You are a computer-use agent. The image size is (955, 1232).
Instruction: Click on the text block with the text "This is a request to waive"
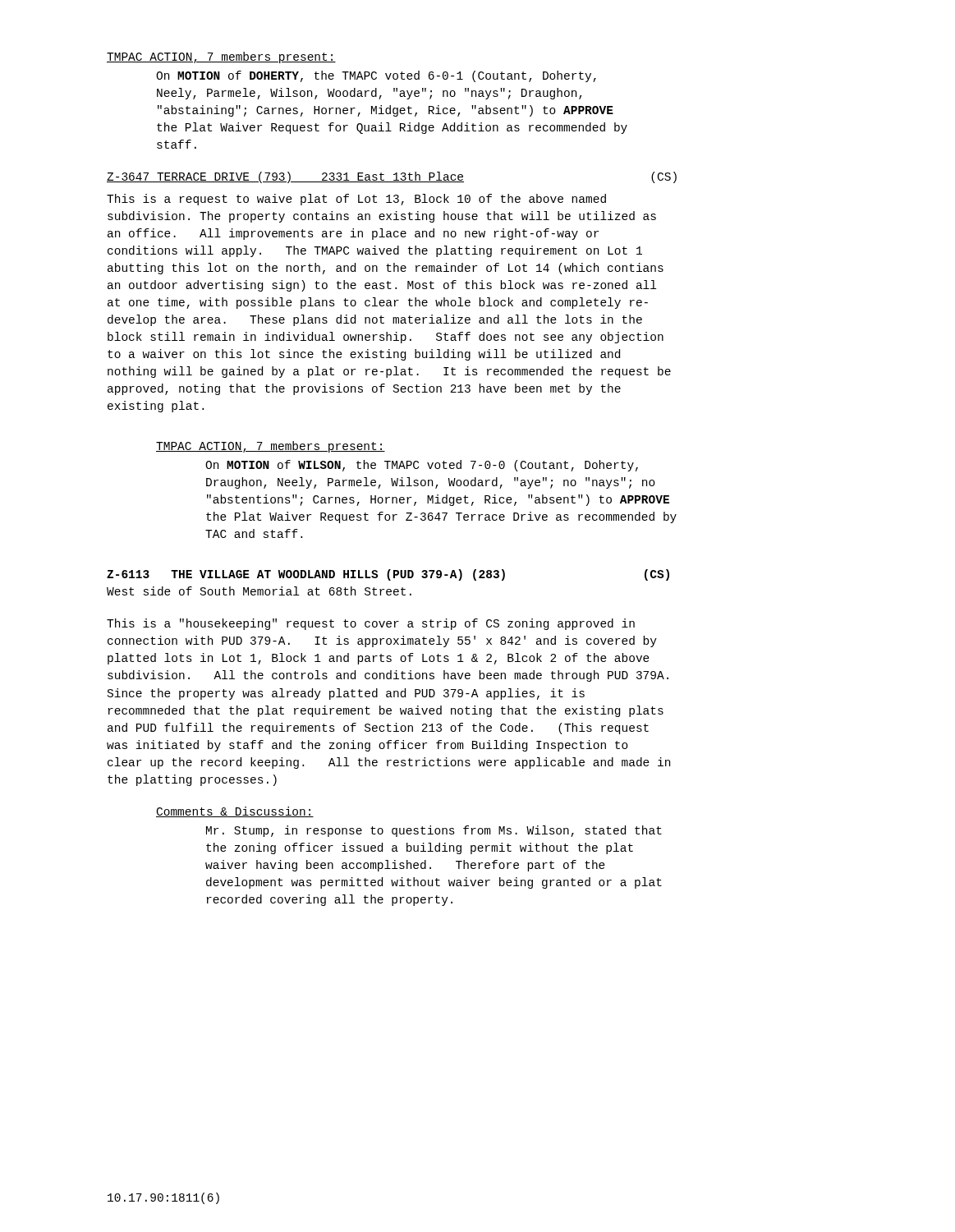[389, 303]
